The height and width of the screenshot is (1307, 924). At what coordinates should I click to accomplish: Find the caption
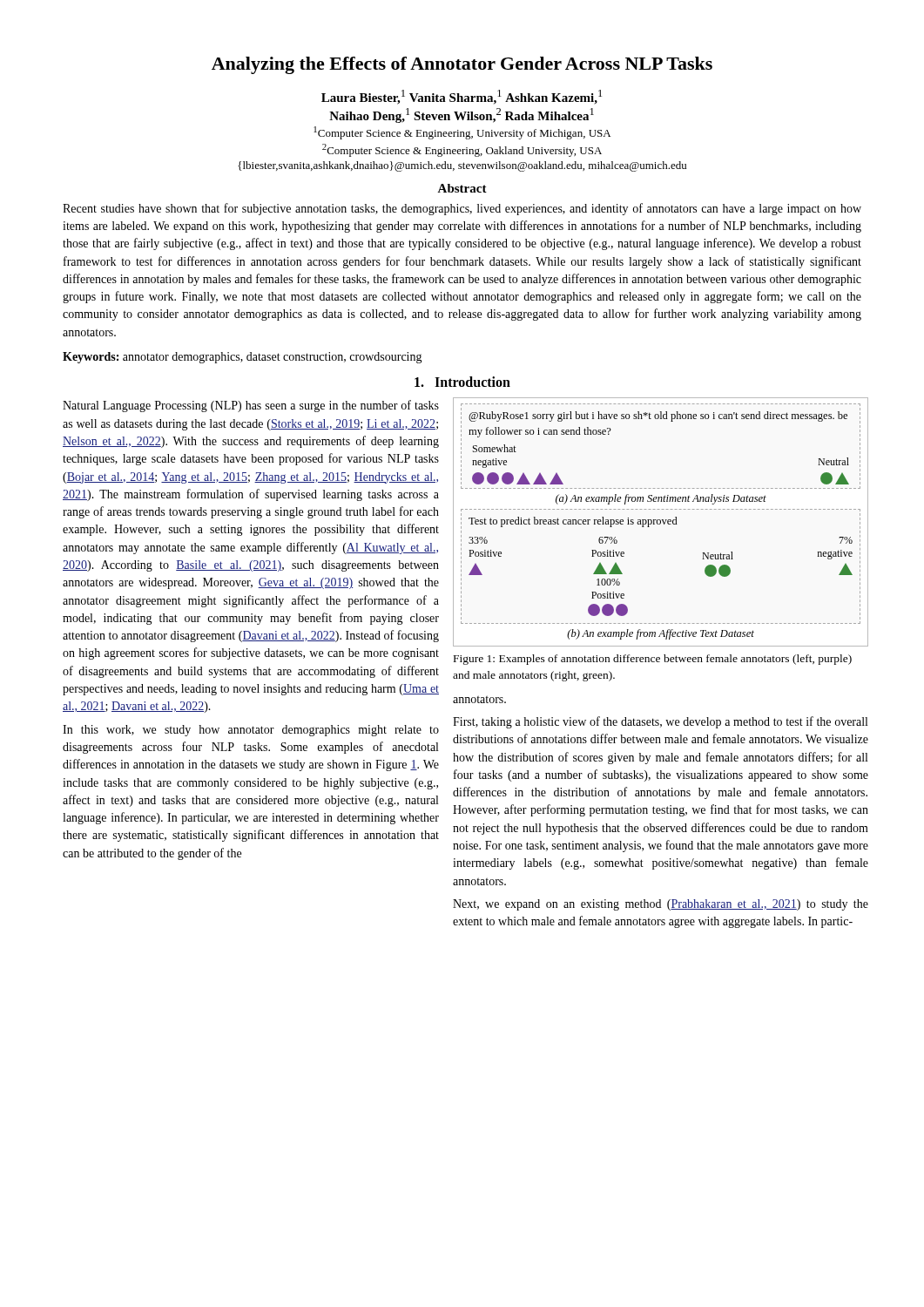652,666
